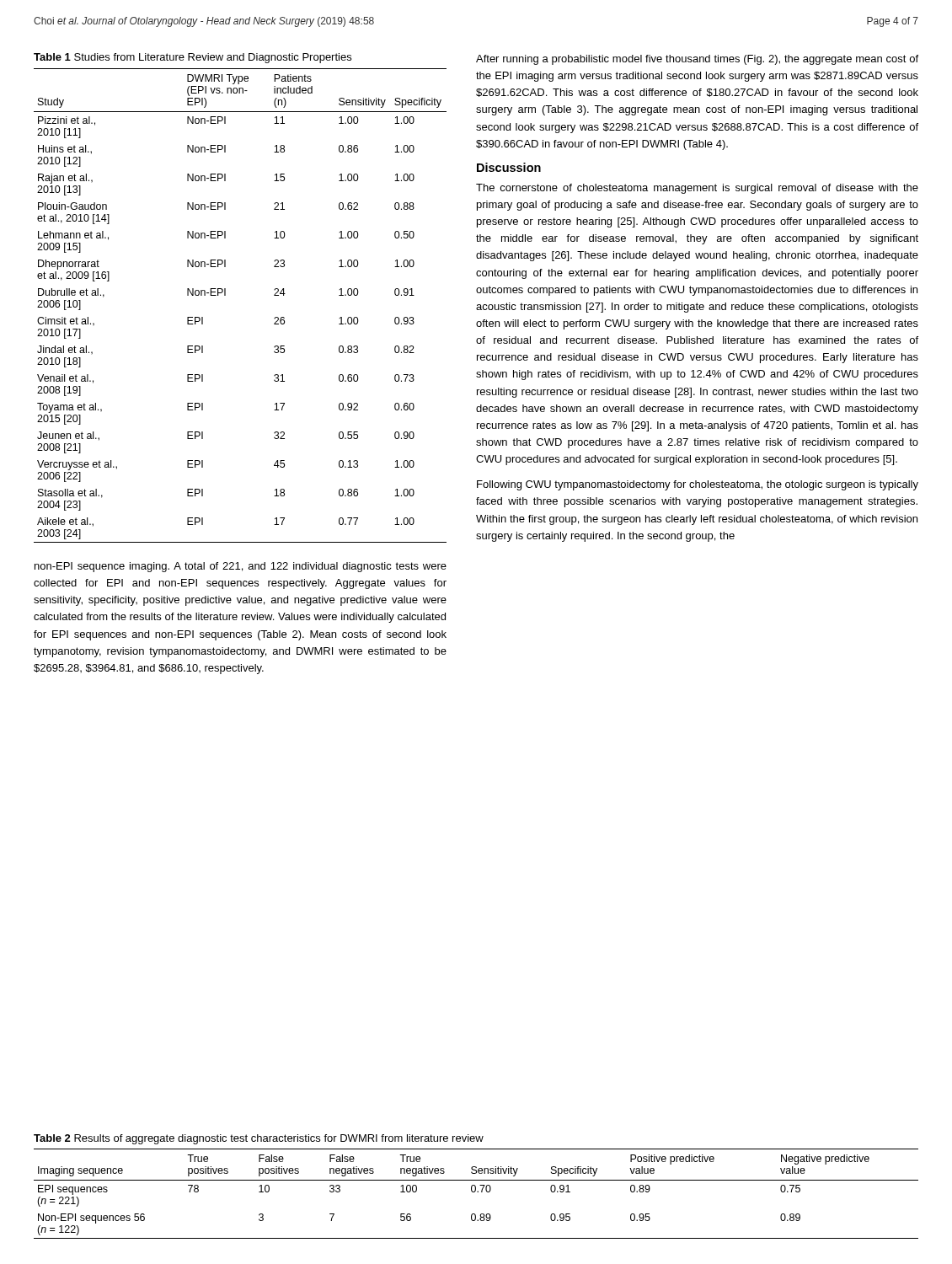Viewport: 952px width, 1264px height.
Task: Select the table that reads "Dhepnorrarat et al., 2009 [16]"
Action: 240,305
